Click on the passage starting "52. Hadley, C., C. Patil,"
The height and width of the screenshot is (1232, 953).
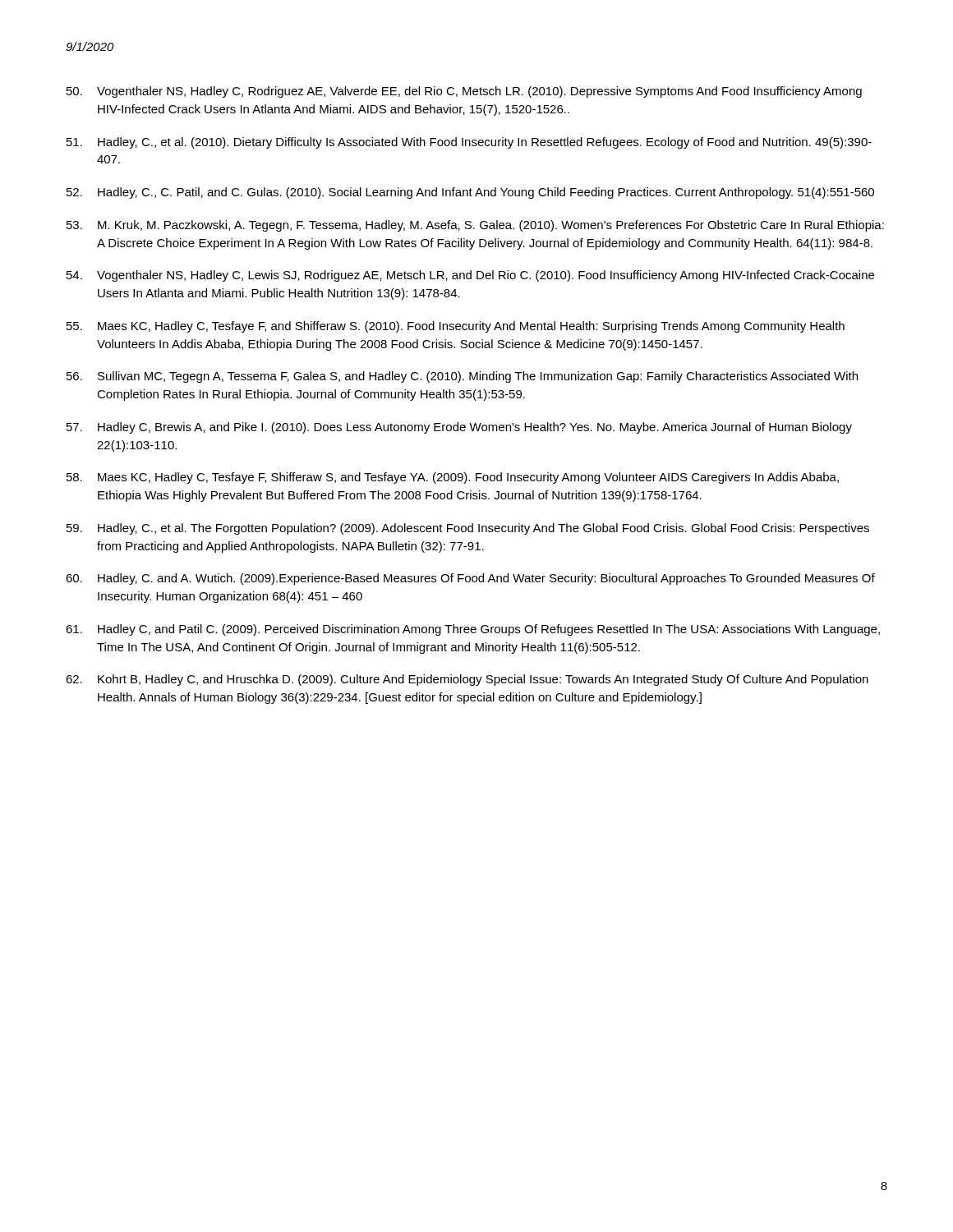(x=476, y=192)
